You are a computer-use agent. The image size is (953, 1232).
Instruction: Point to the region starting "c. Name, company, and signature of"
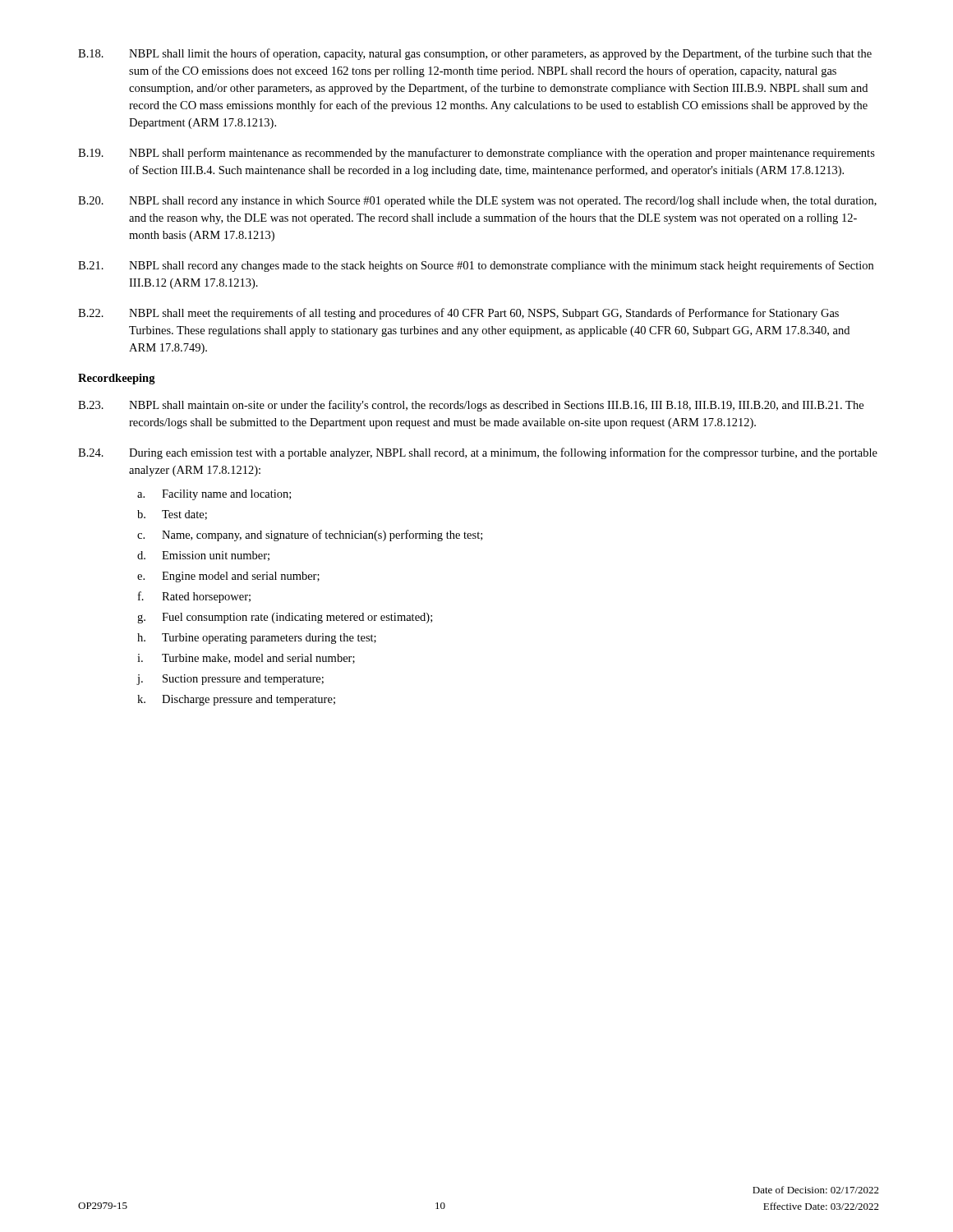[310, 536]
